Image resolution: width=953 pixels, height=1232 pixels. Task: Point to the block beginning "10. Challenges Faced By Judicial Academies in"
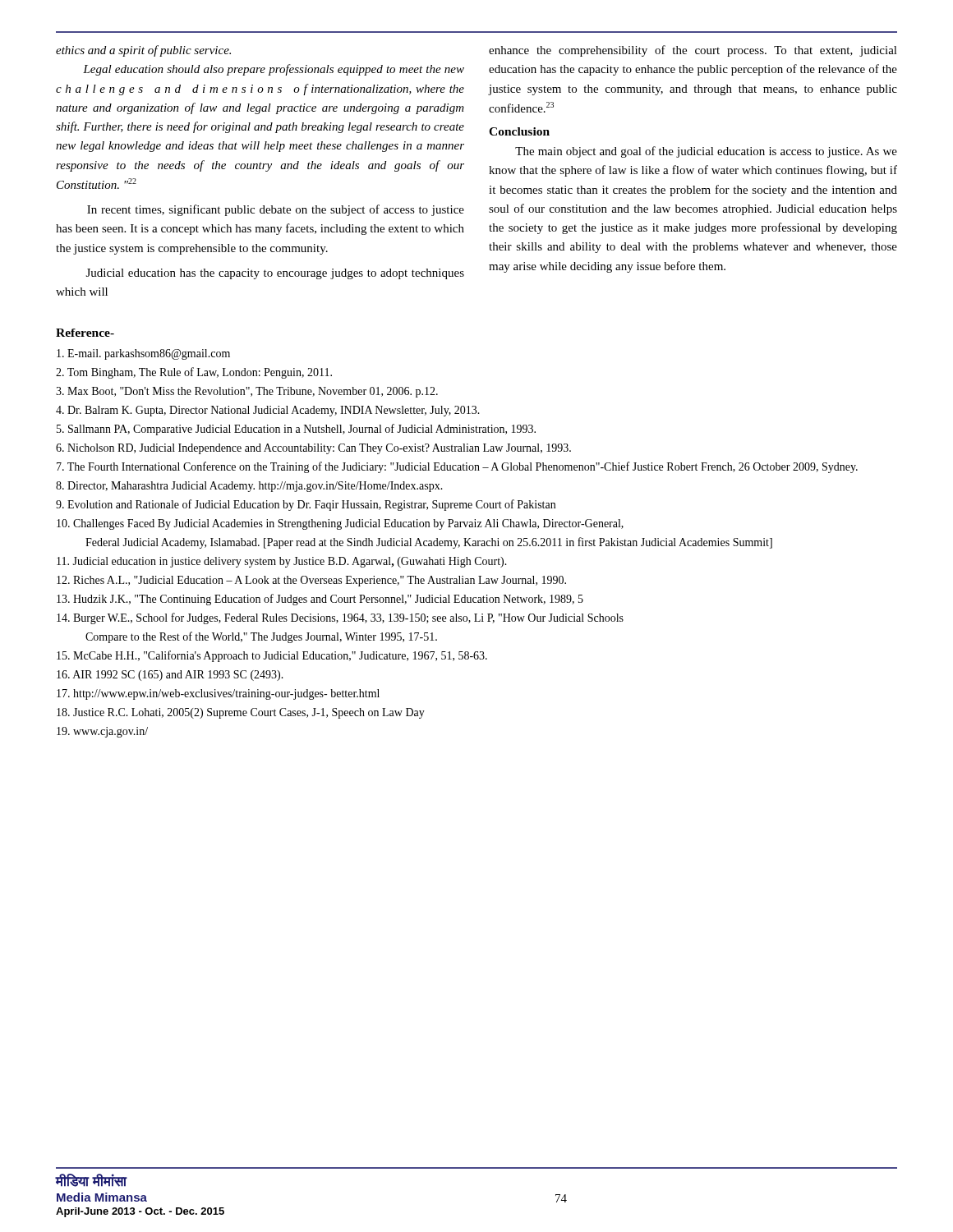coord(340,524)
